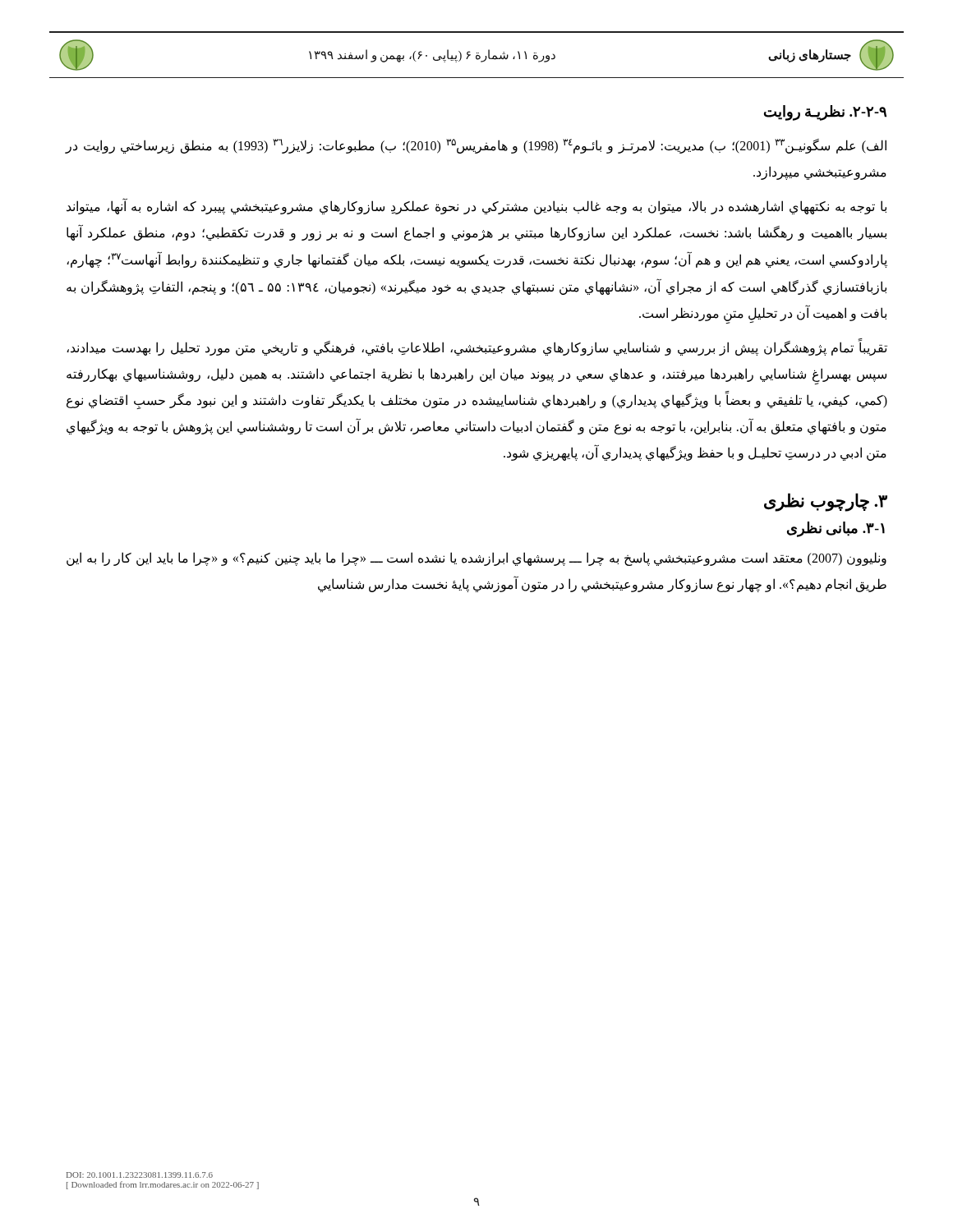953x1232 pixels.
Task: Select the text block containing "با توجه به نكتههاي اشارهشده در بالا، ميتوان"
Action: coord(476,260)
